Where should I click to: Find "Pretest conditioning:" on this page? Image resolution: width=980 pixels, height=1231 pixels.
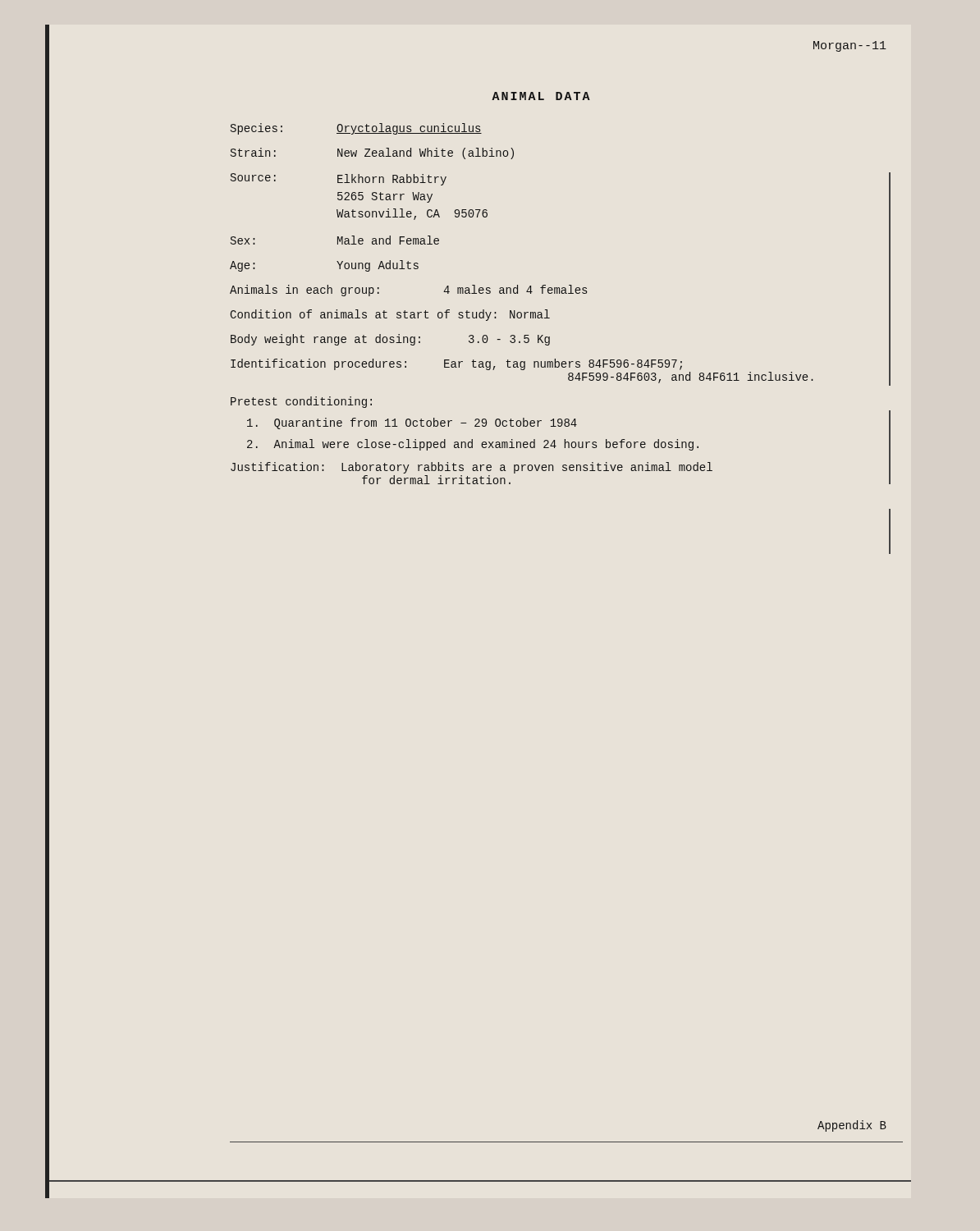(x=302, y=402)
